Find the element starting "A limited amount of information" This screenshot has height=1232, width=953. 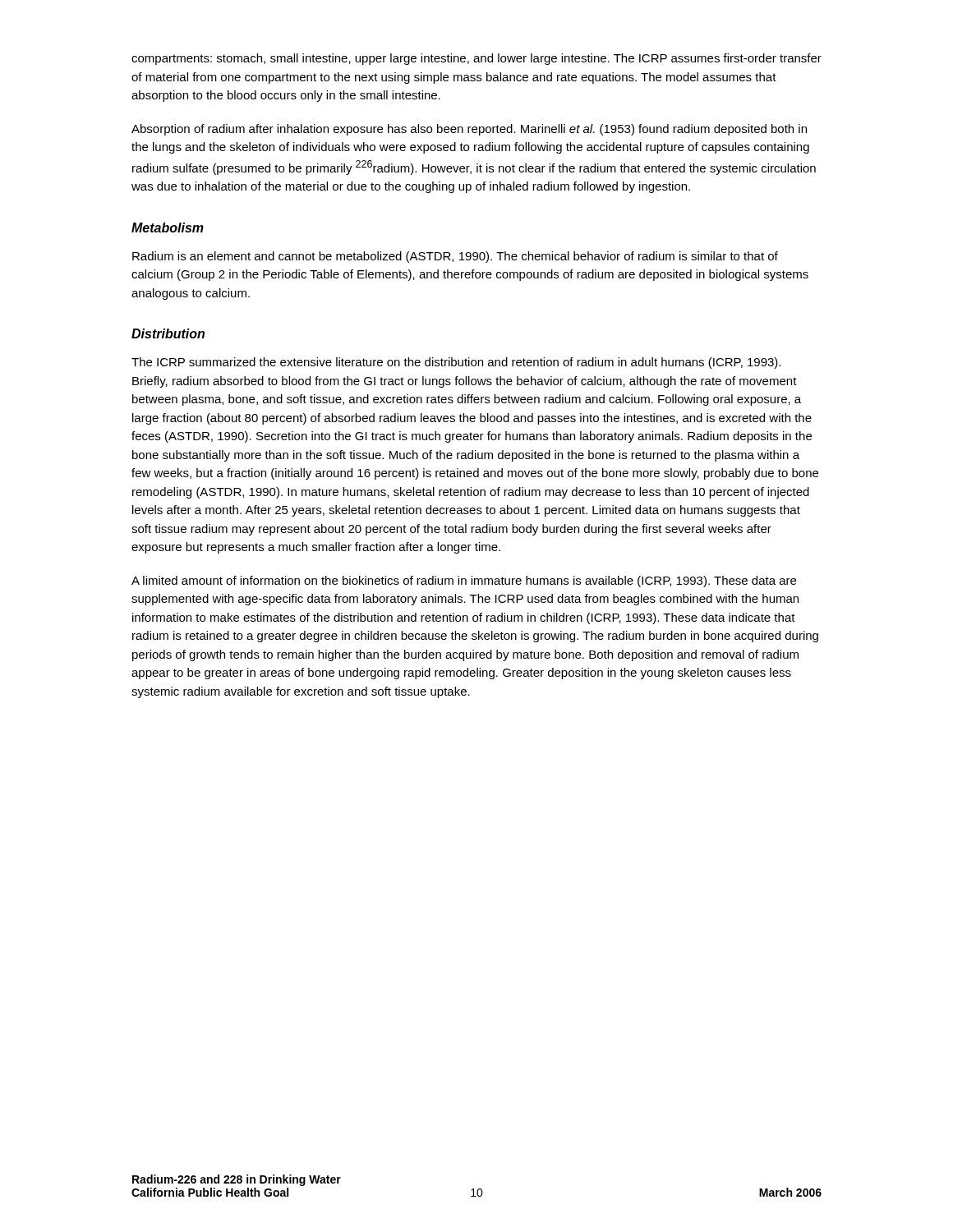point(475,635)
